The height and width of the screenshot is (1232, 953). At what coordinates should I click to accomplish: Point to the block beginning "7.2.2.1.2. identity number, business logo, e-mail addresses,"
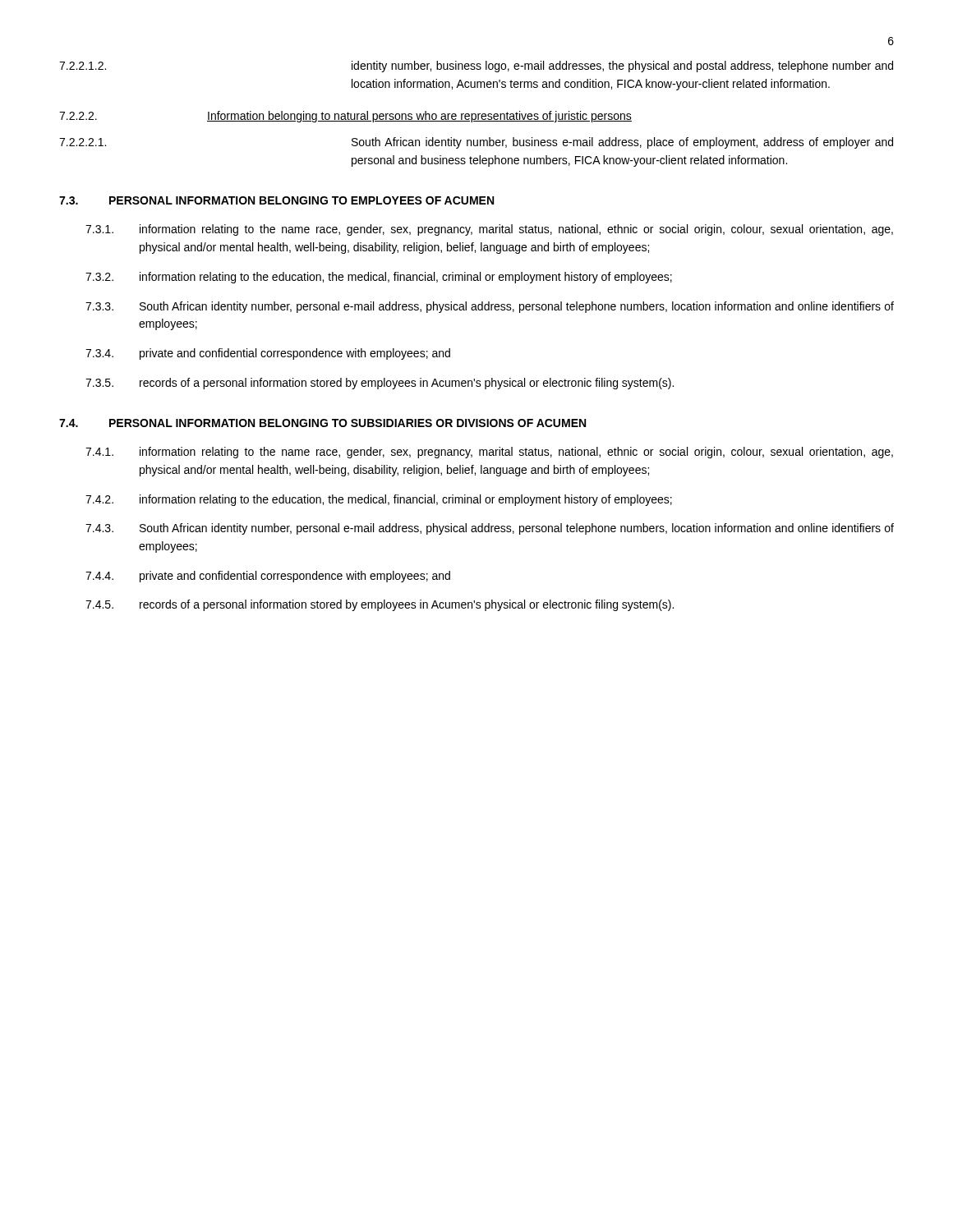point(476,75)
